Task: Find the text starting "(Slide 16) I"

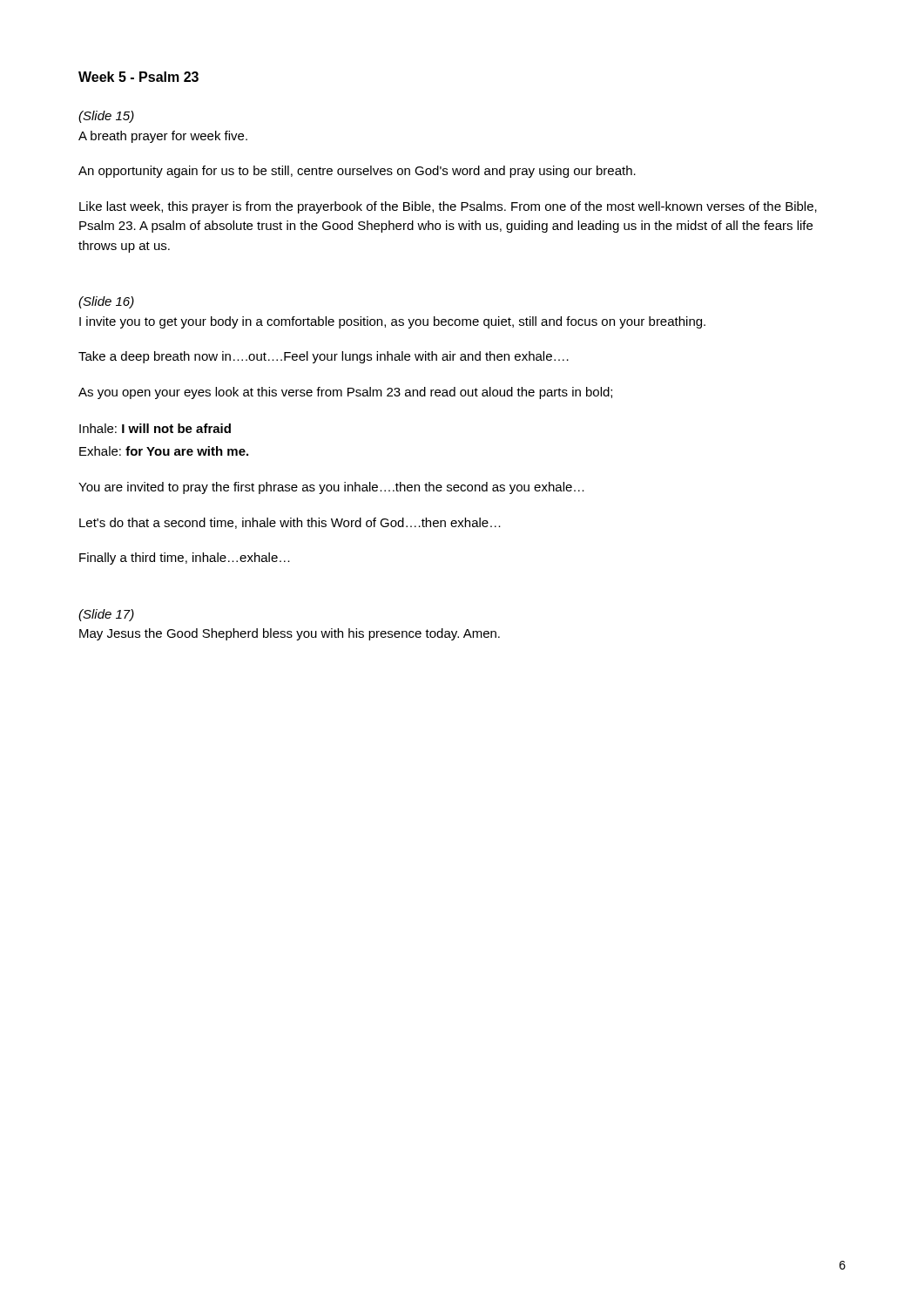Action: 392,311
